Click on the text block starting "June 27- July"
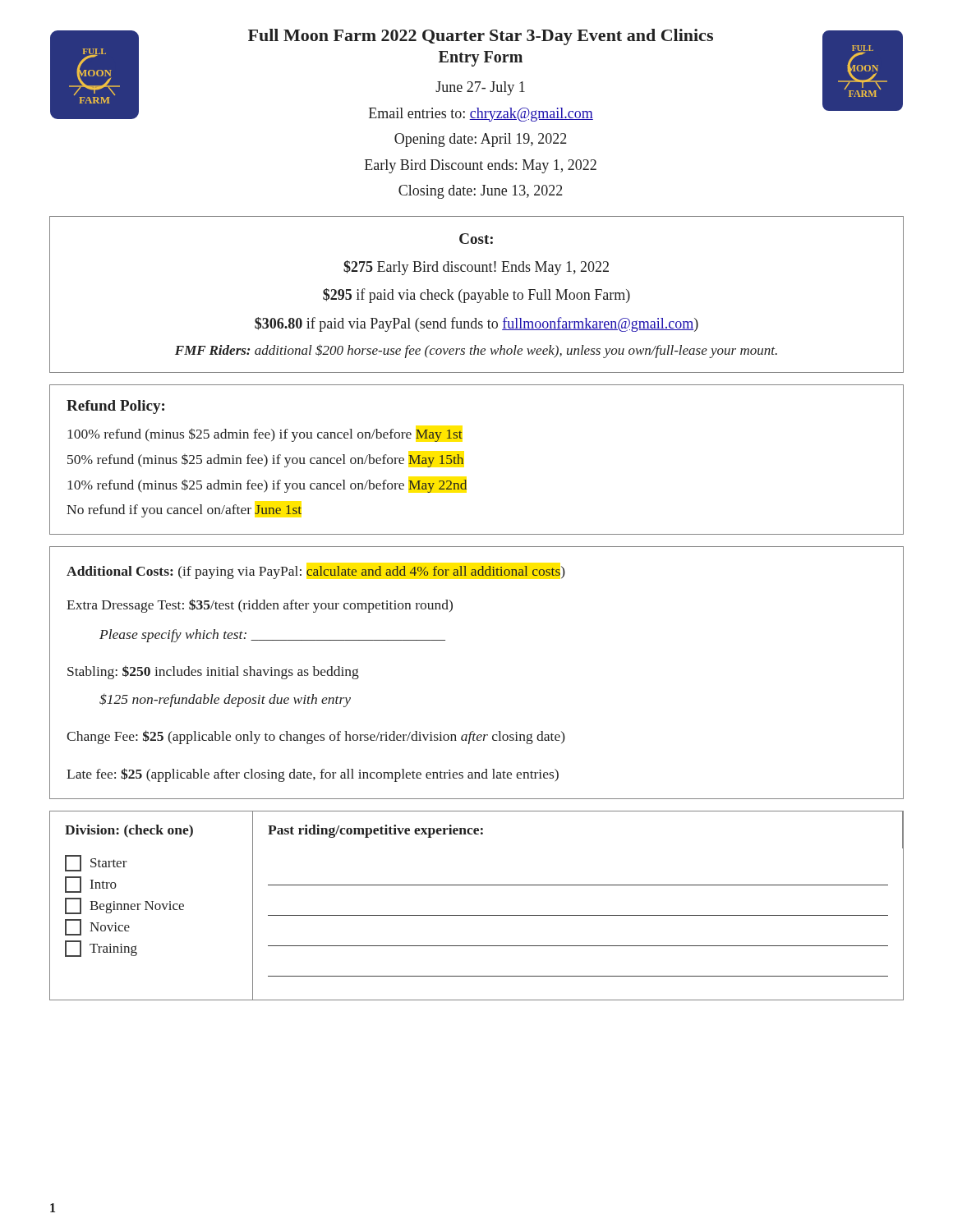Viewport: 953px width, 1232px height. point(481,139)
